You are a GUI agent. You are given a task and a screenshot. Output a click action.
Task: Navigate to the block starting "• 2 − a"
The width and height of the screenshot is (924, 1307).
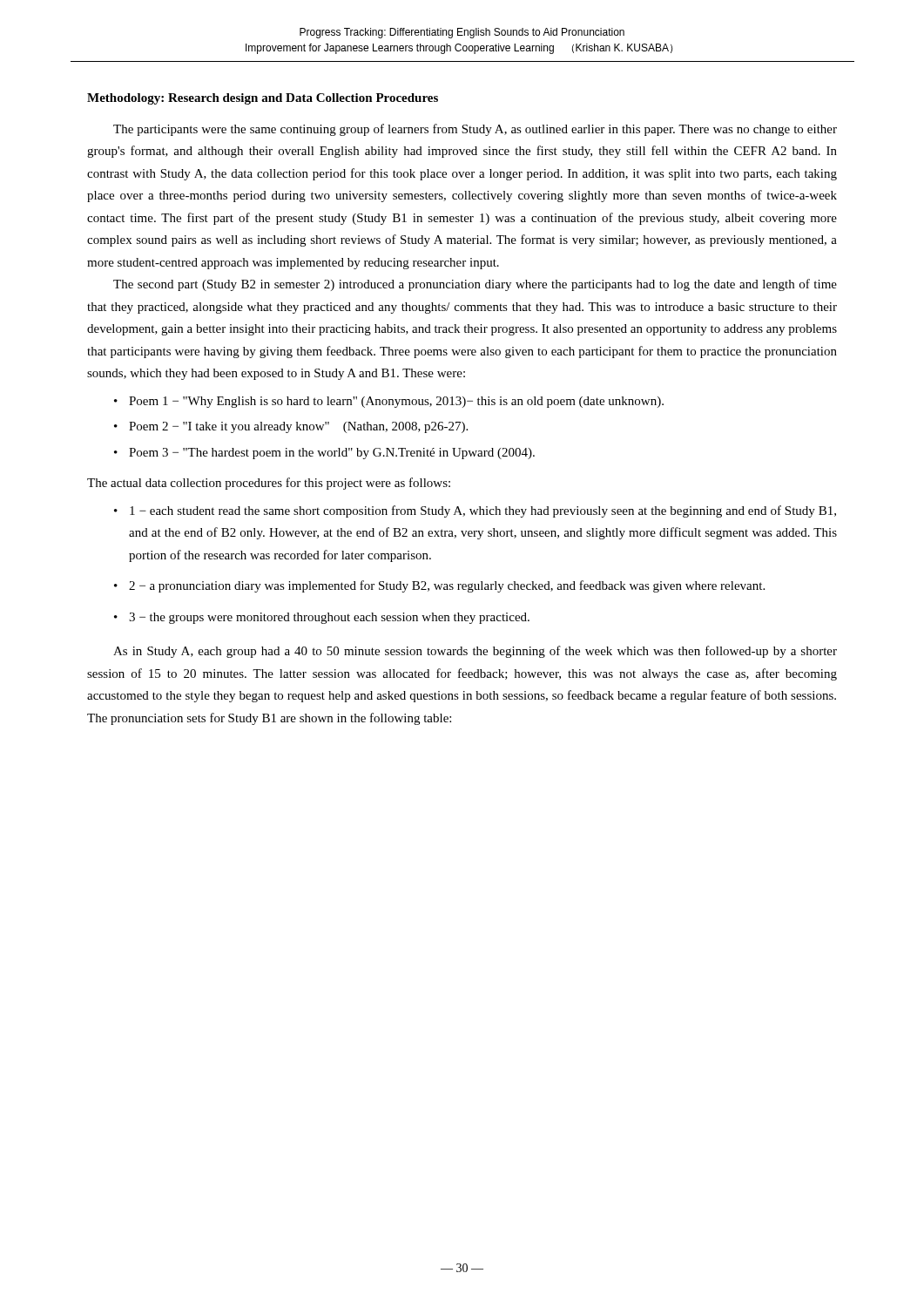475,586
